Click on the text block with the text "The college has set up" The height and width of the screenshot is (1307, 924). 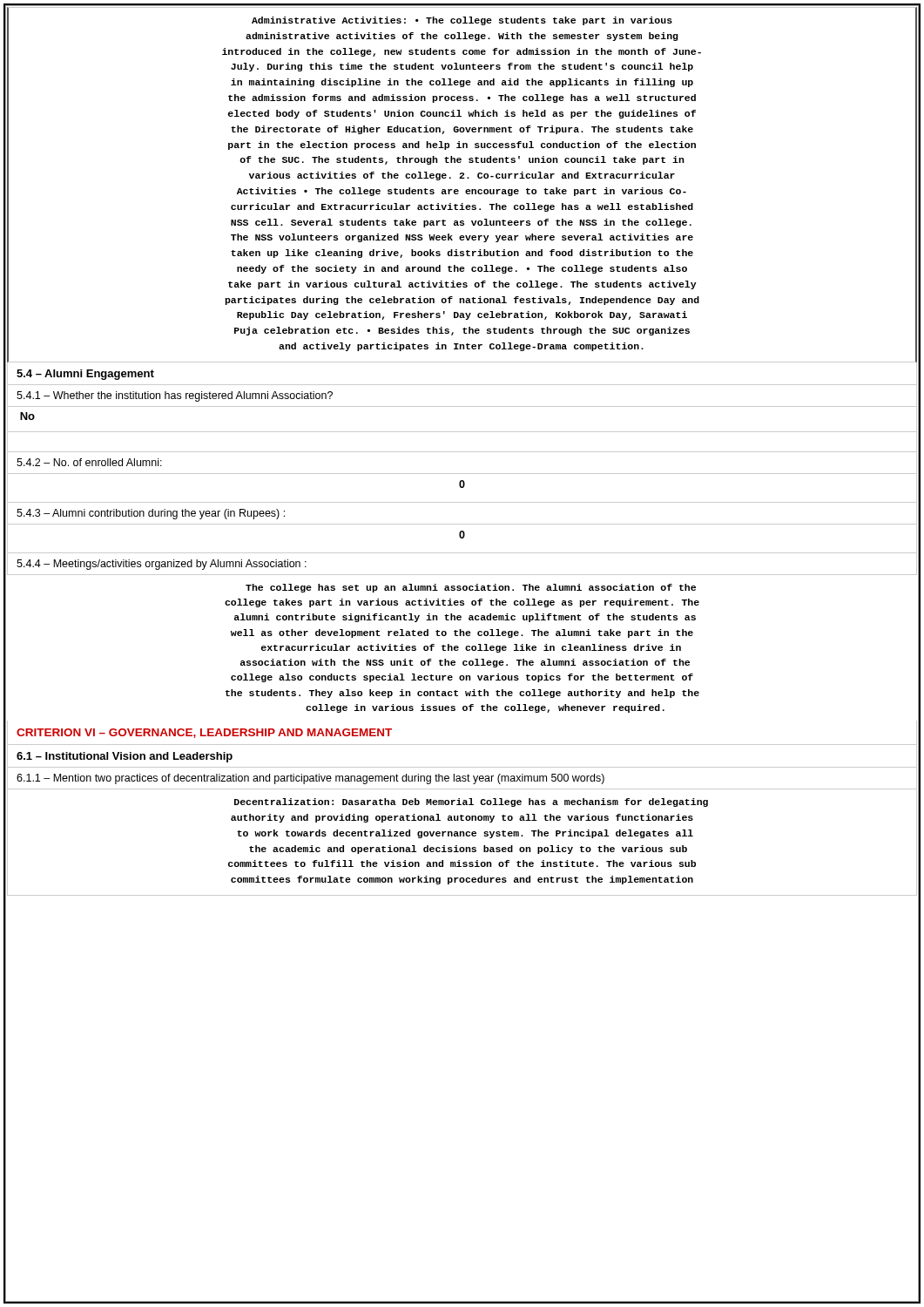pos(462,648)
